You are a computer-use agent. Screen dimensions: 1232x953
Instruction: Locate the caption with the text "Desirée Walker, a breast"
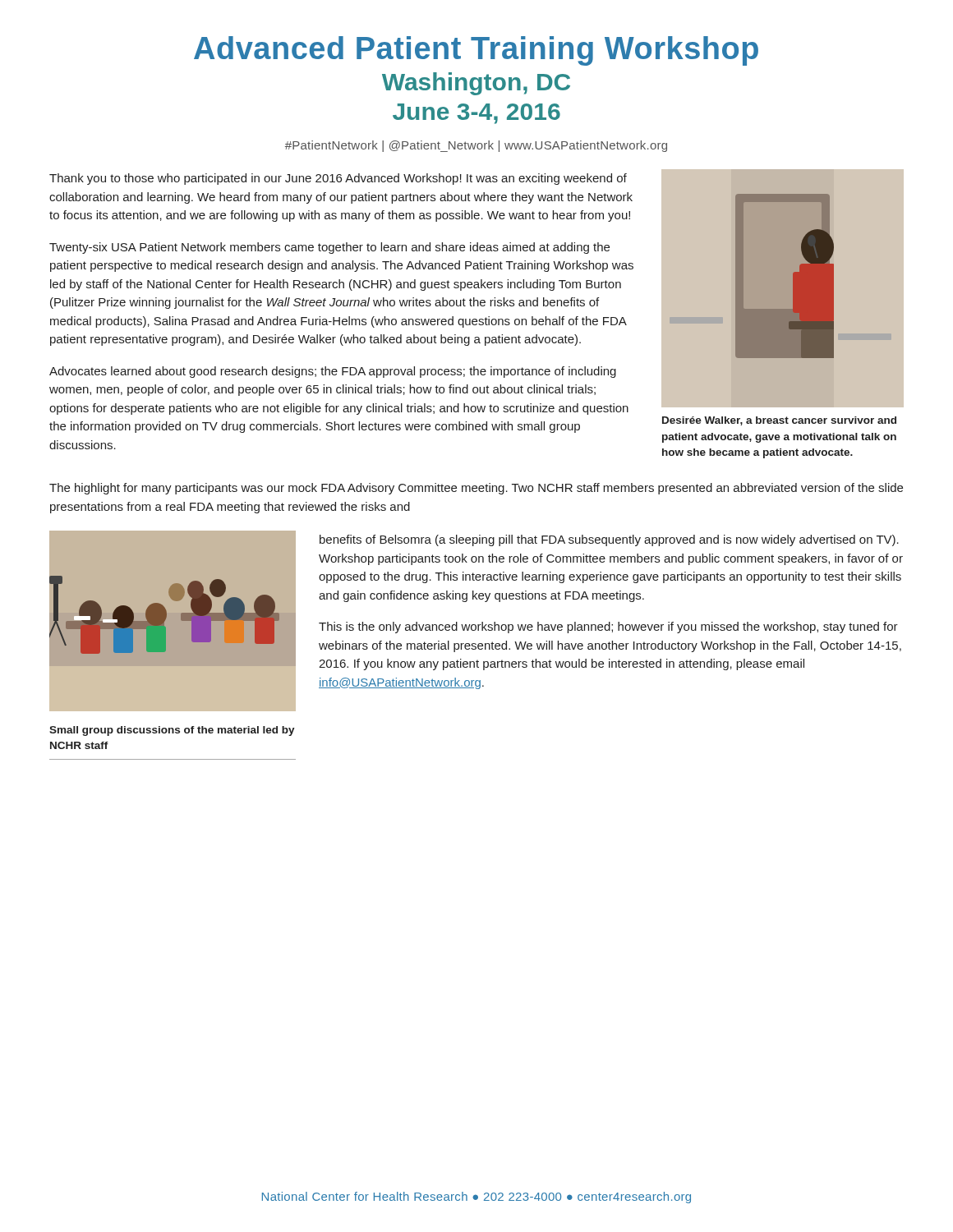[779, 436]
